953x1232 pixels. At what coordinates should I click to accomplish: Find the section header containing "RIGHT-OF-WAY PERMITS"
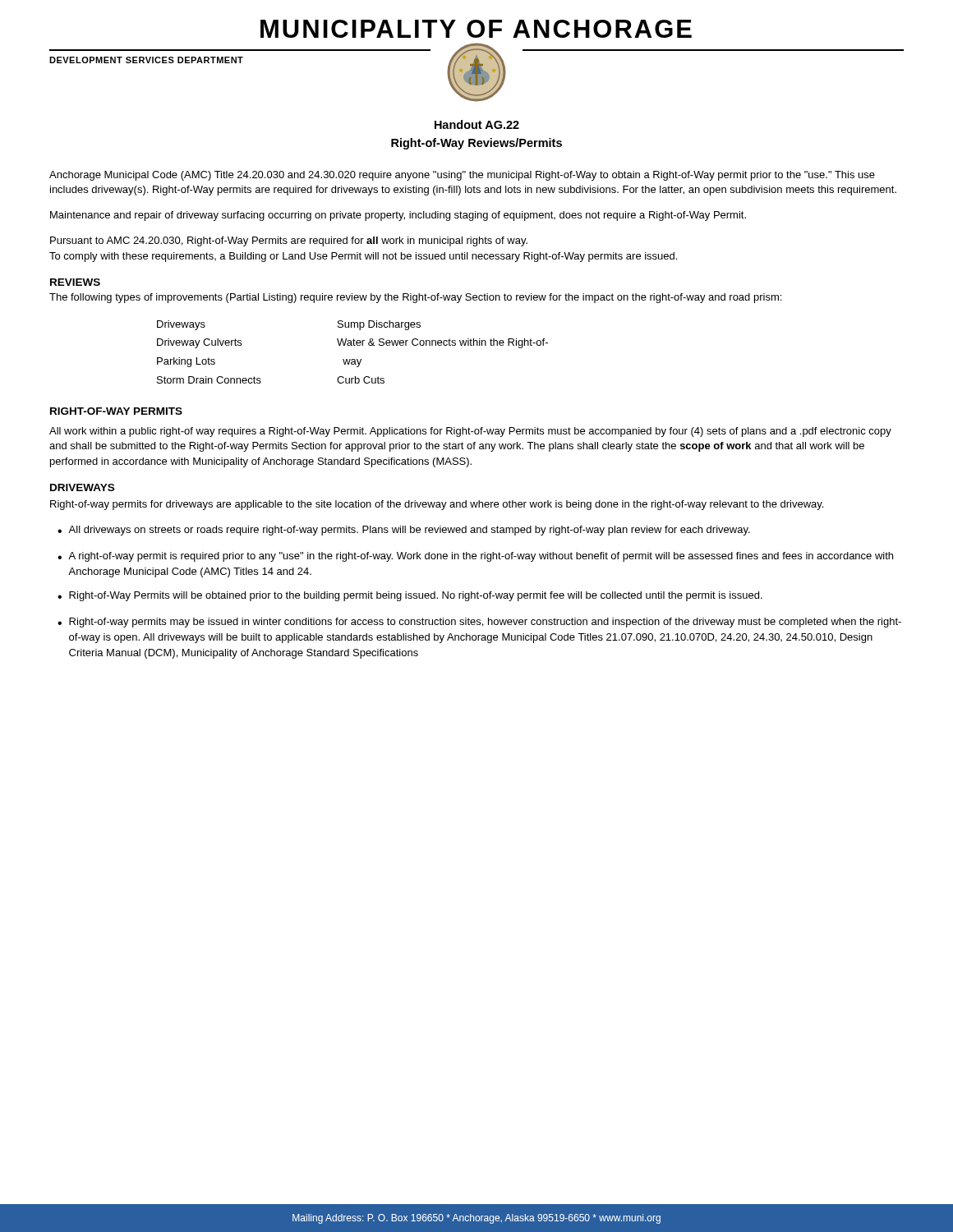pos(116,411)
